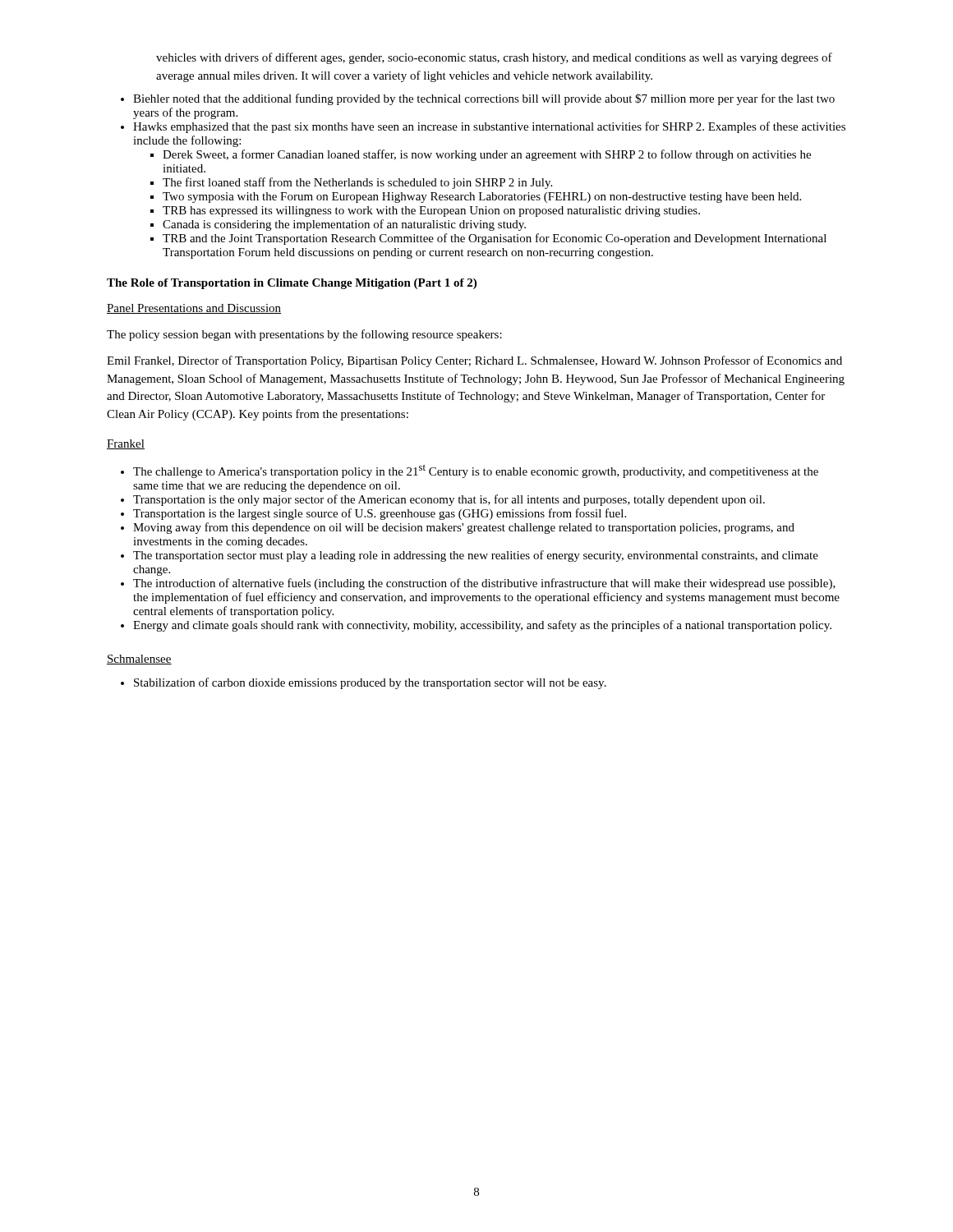Locate the block starting "The policy session began with"
Viewport: 953px width, 1232px height.
coord(476,335)
